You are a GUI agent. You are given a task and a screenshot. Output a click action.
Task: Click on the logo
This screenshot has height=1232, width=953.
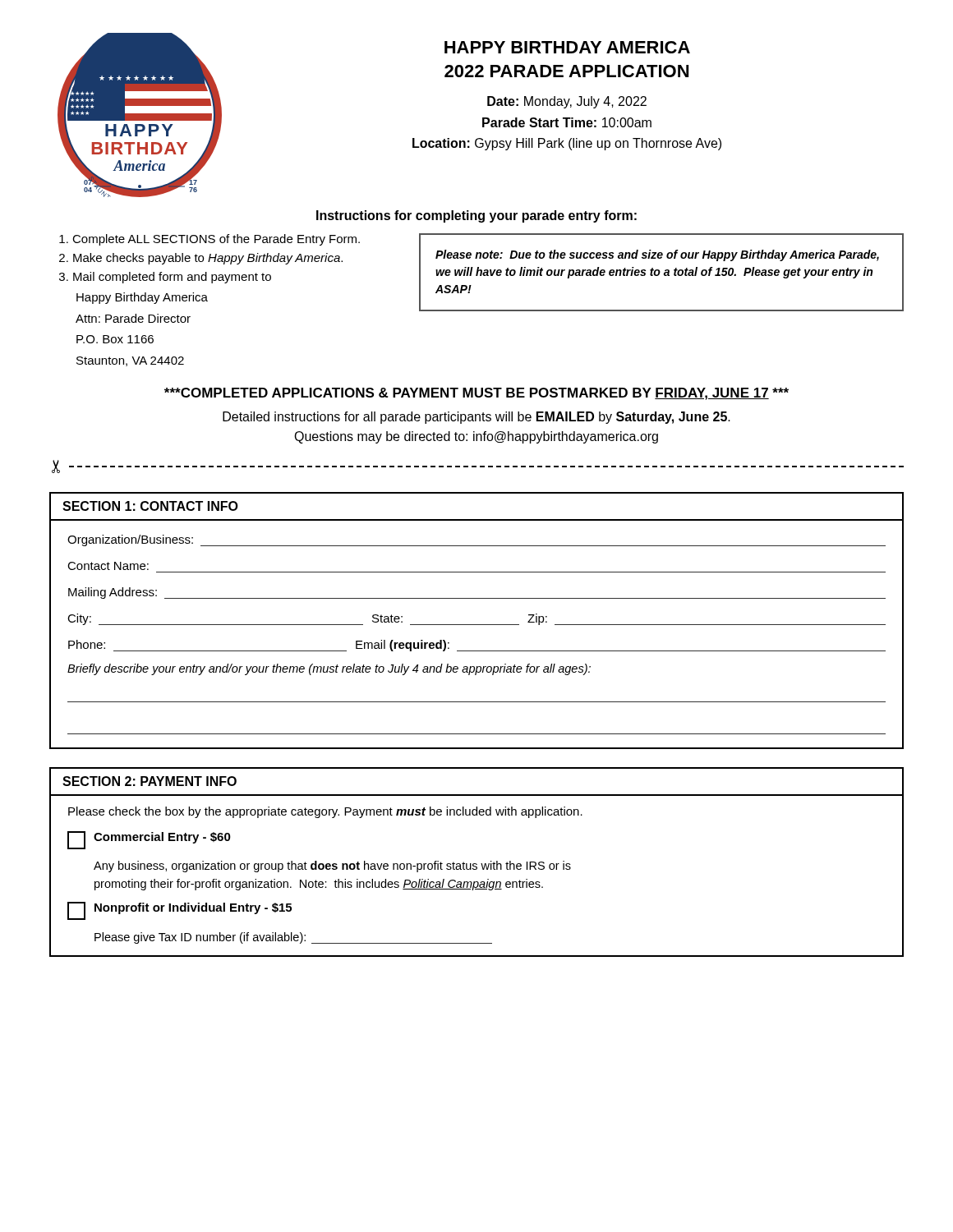[x=140, y=113]
